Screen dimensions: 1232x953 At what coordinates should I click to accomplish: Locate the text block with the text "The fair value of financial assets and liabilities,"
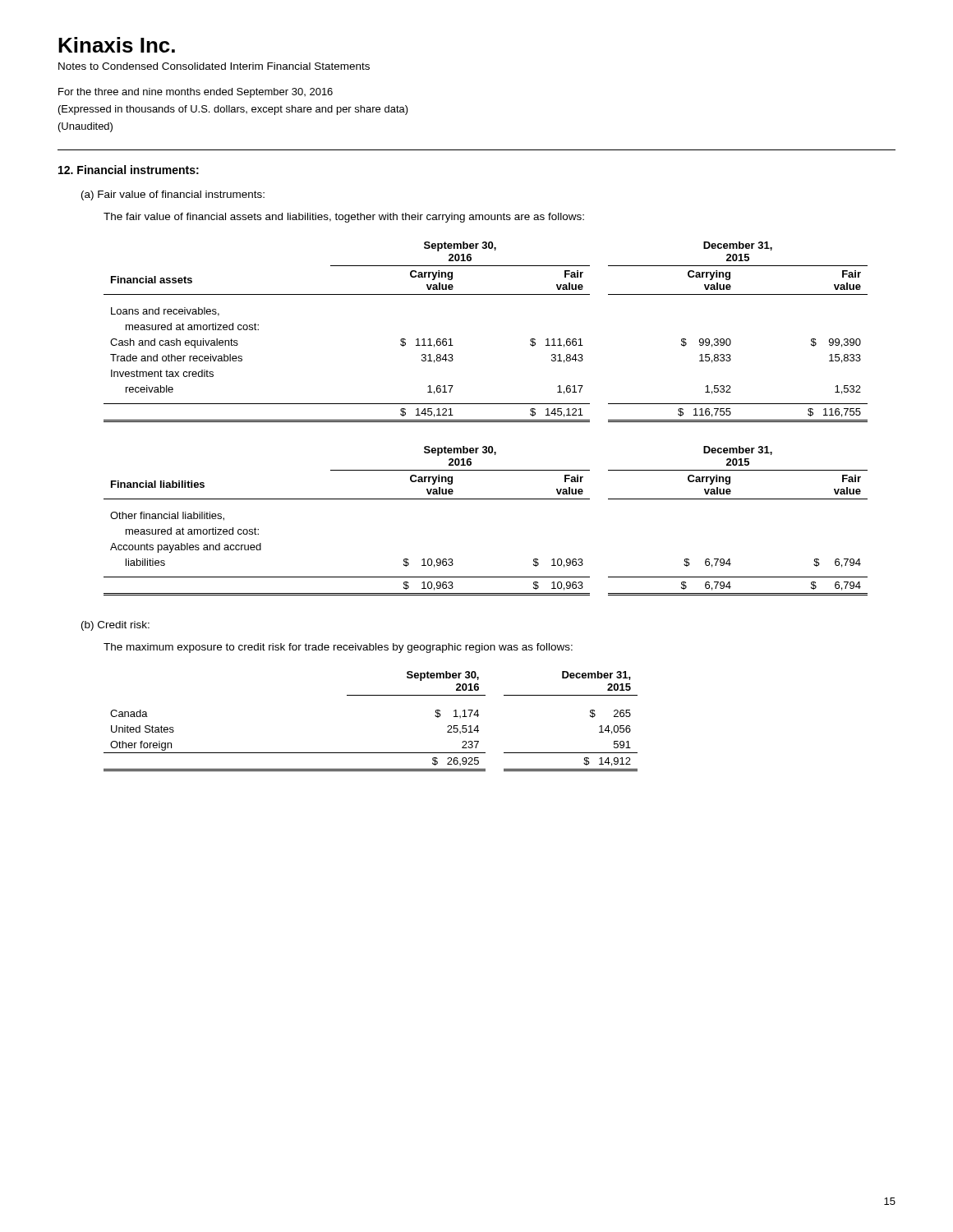[344, 217]
